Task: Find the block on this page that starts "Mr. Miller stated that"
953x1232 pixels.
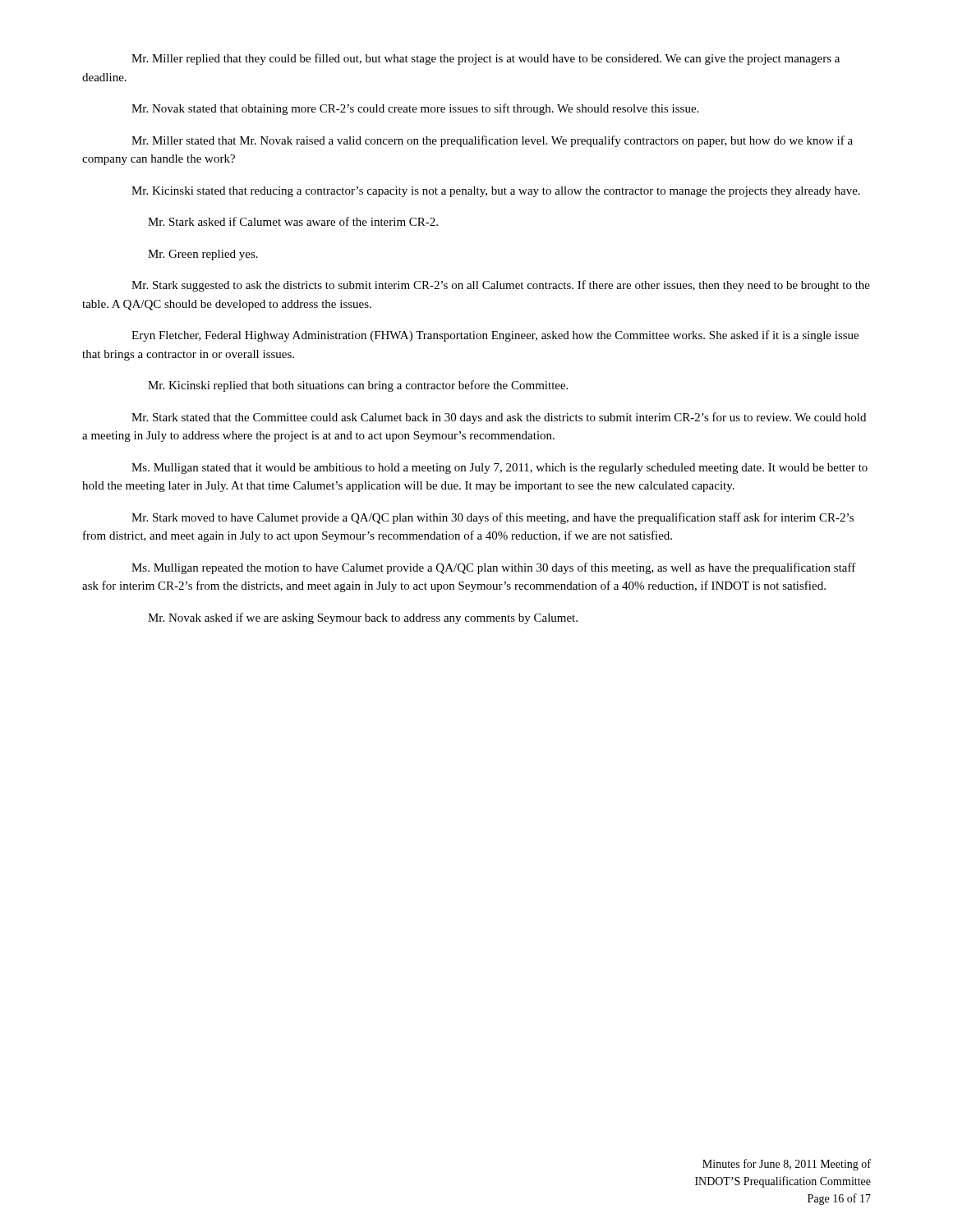Action: (x=467, y=149)
